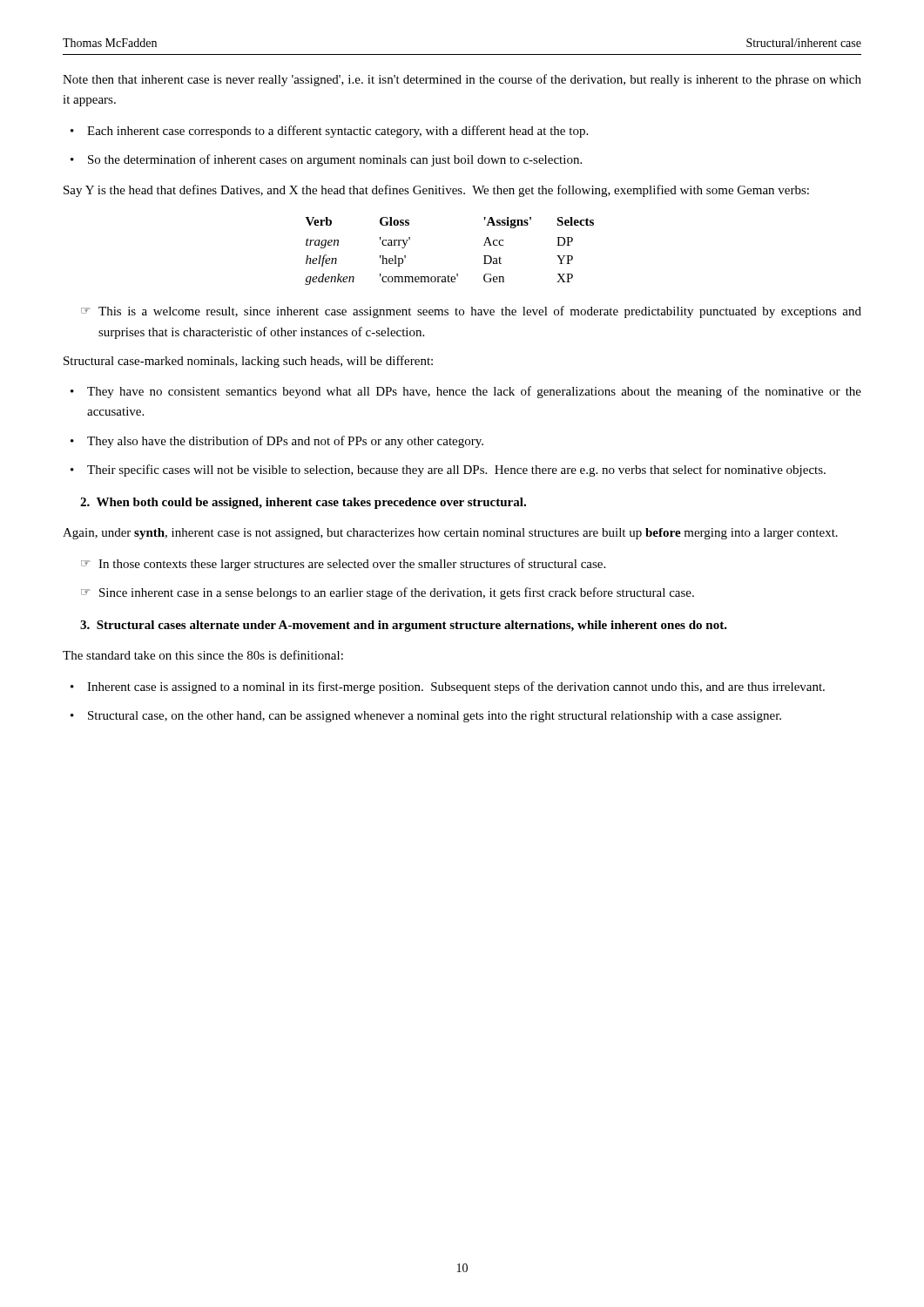Find the text starting "Say Y is the head that"

[462, 190]
